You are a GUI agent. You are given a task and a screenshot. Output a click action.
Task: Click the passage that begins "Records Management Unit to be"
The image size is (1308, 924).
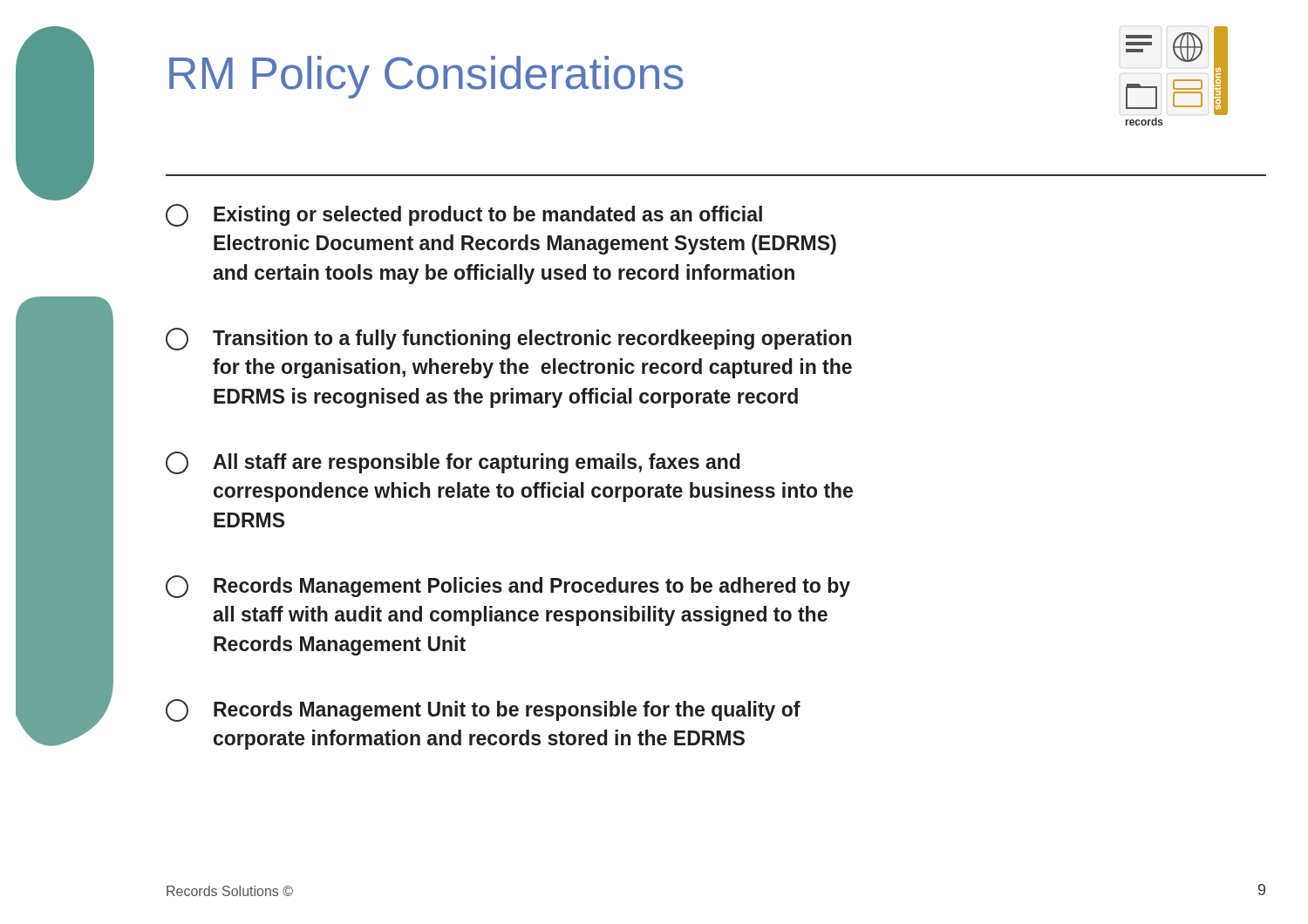[483, 725]
